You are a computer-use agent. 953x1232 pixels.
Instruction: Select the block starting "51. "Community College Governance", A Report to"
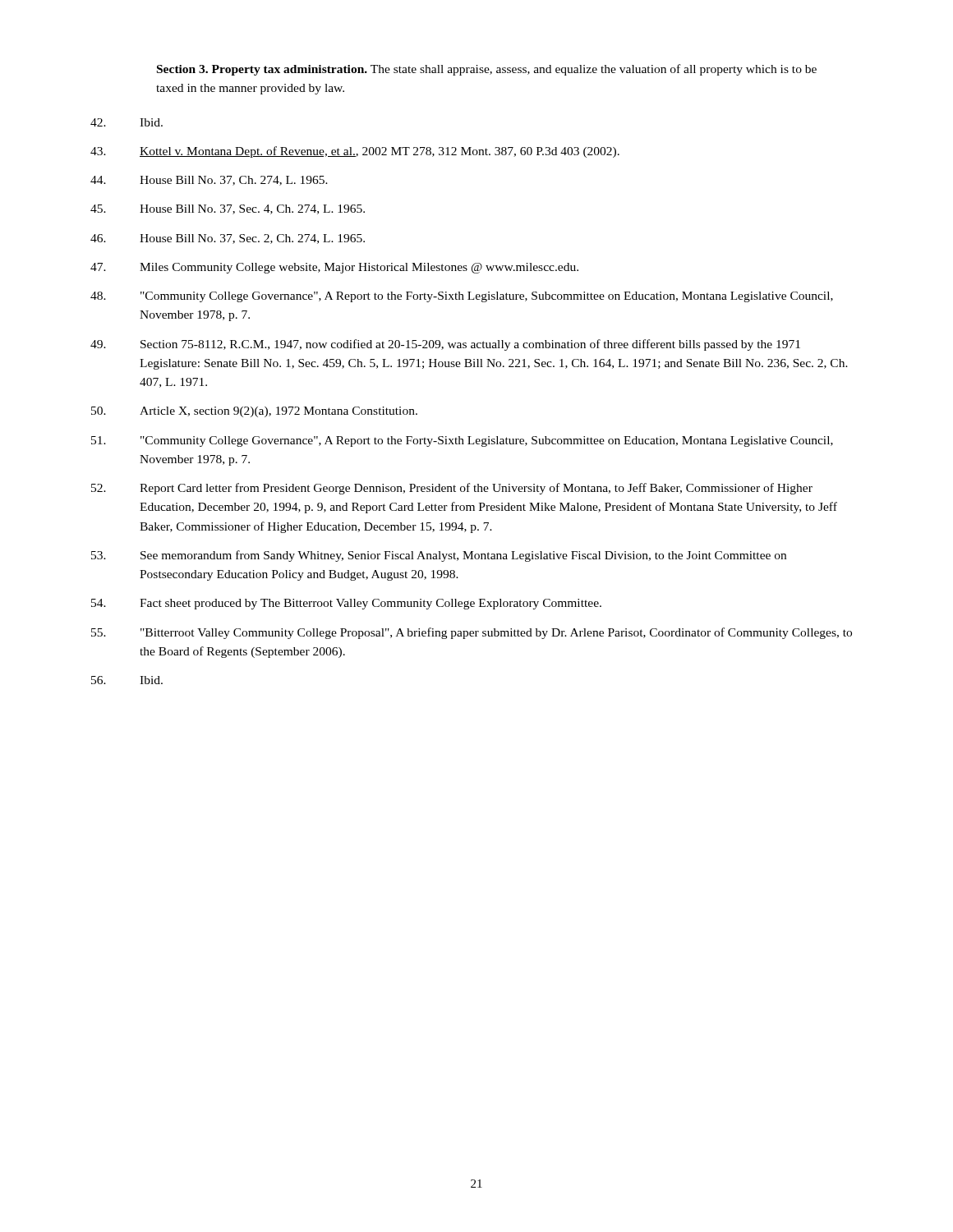click(476, 449)
